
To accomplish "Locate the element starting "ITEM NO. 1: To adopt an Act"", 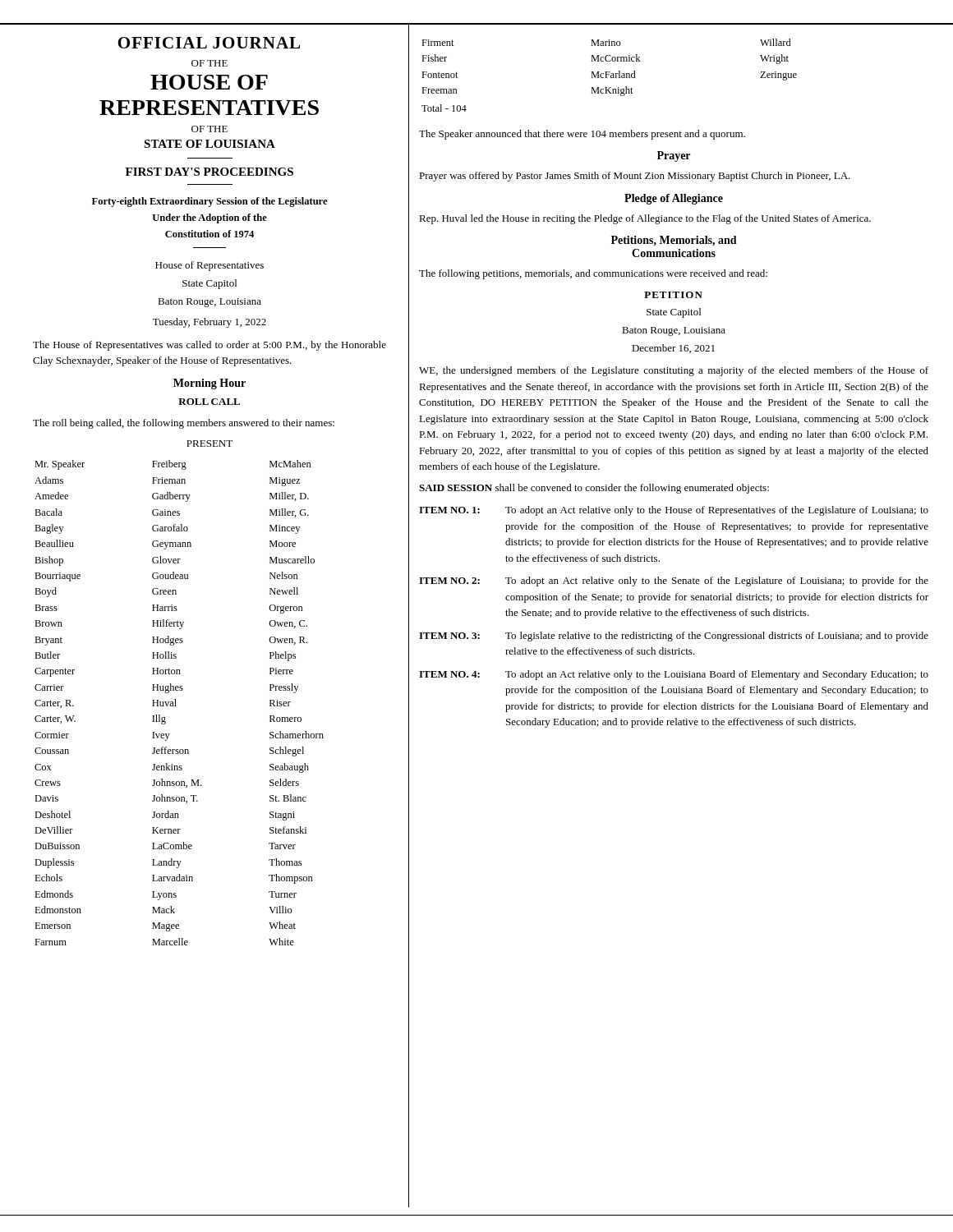I will pos(674,534).
